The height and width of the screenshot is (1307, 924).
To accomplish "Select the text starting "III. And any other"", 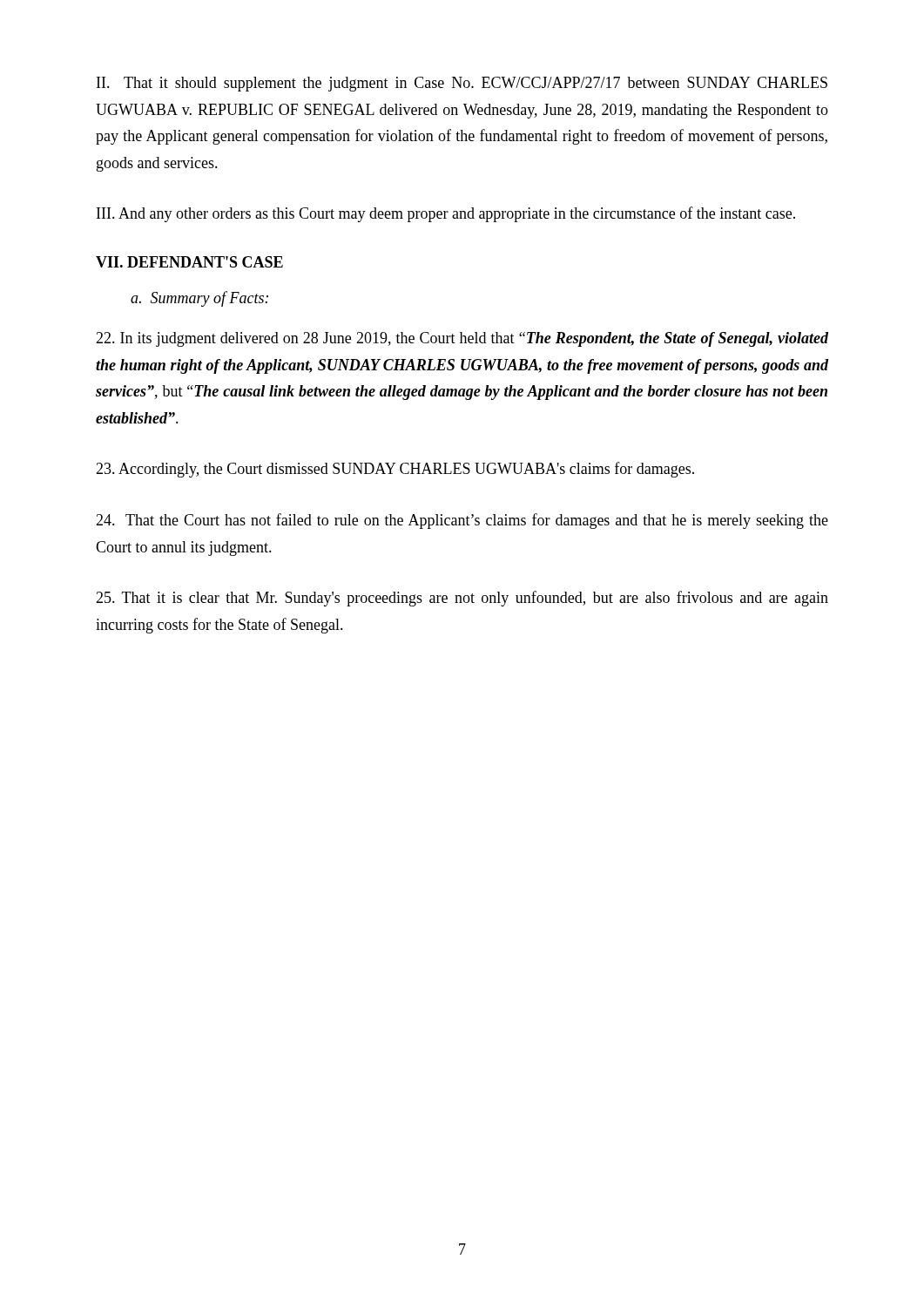I will [x=446, y=214].
